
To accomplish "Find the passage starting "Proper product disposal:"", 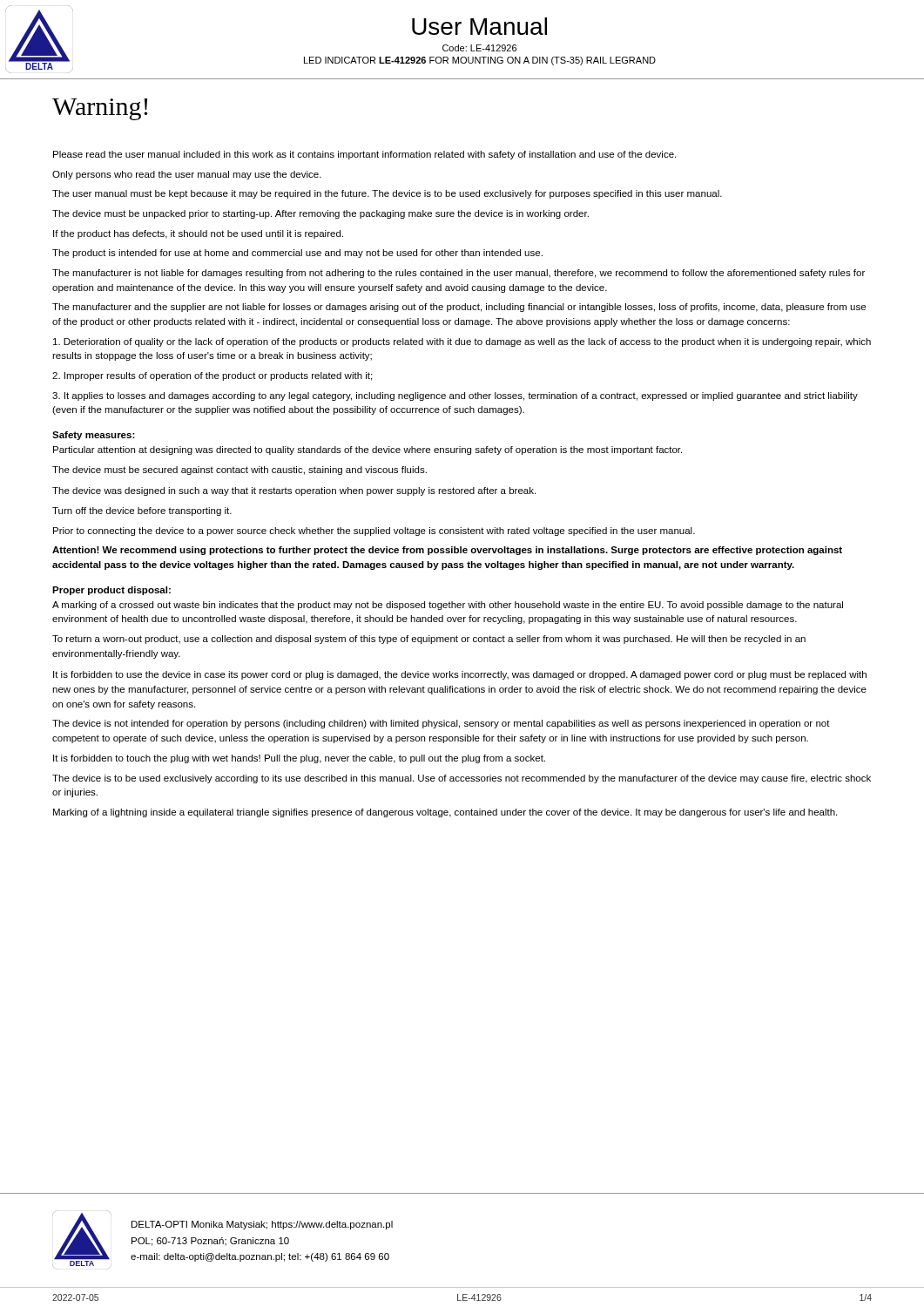I will (x=111, y=591).
